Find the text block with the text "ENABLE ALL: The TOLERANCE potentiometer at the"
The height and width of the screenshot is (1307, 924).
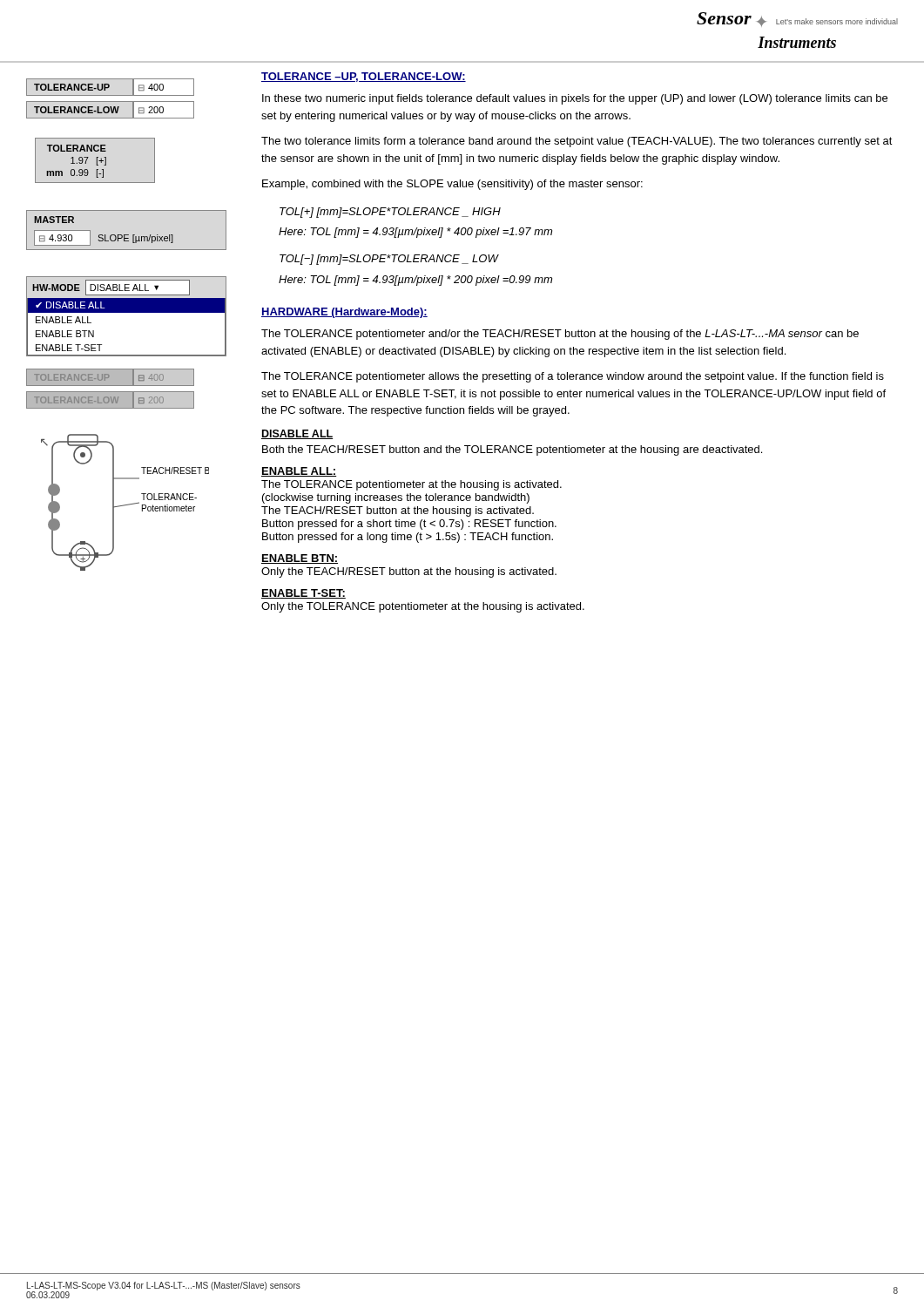[x=412, y=503]
